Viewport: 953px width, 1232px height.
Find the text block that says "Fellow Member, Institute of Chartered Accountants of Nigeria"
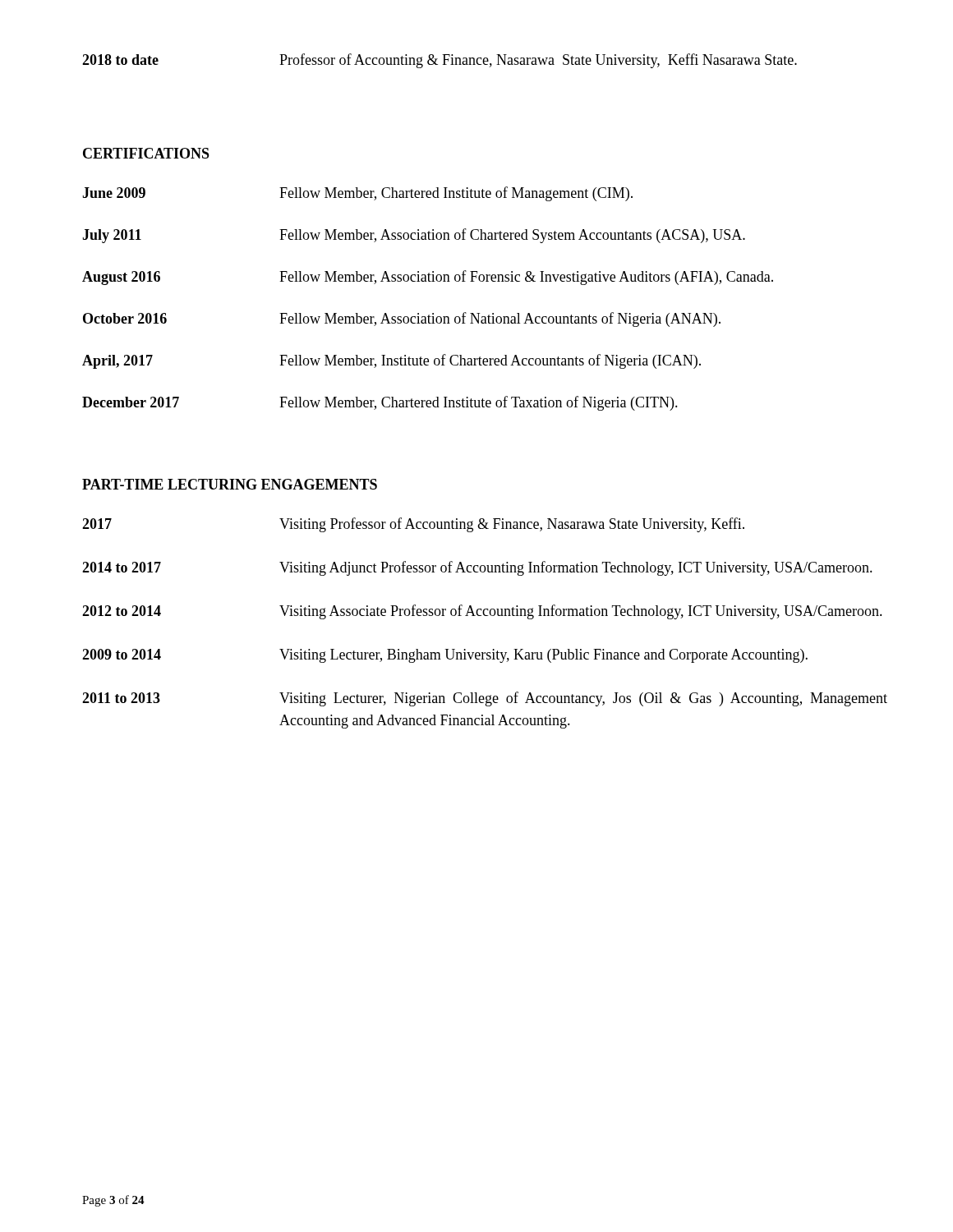coord(491,361)
